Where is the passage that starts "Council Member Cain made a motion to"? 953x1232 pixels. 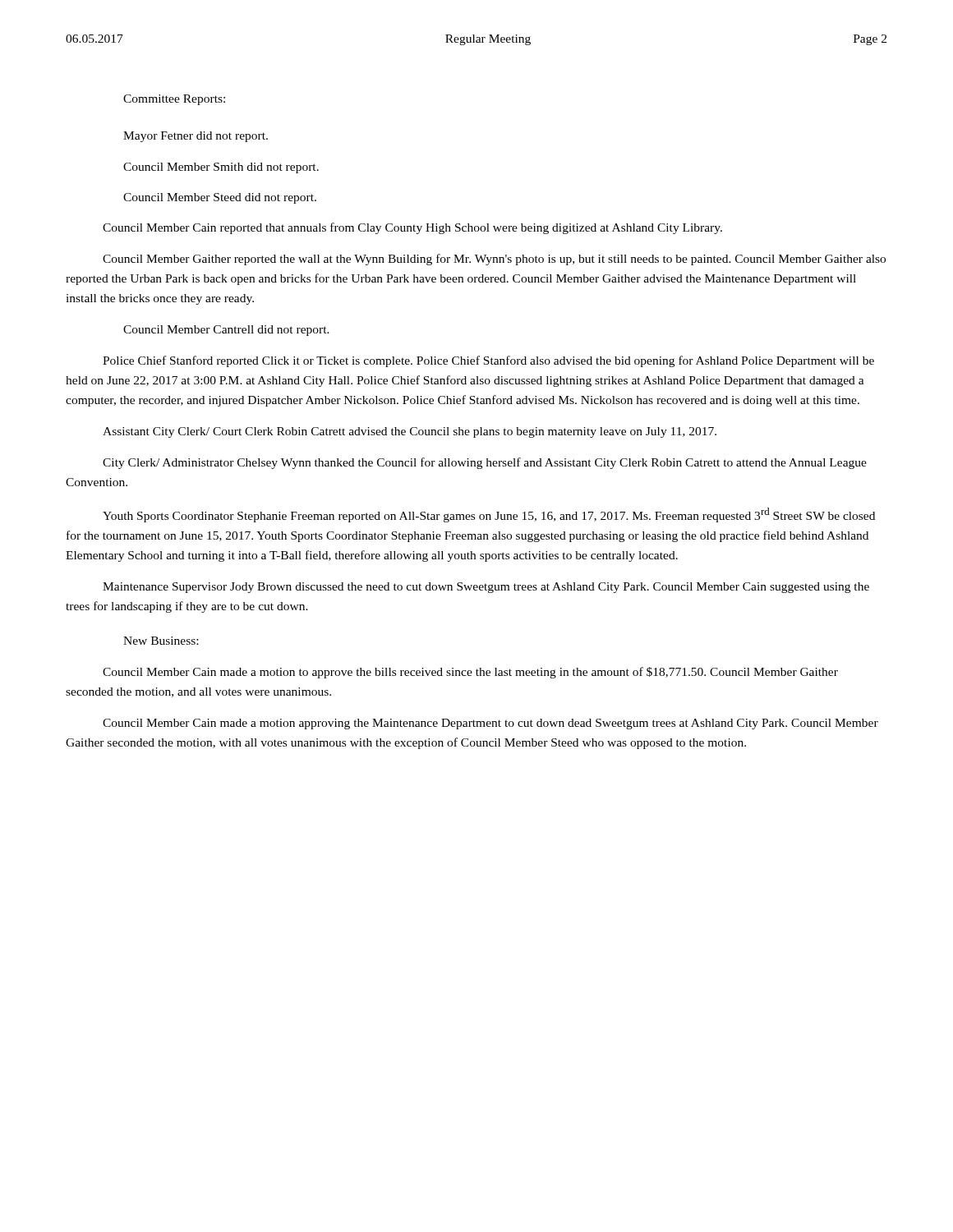click(452, 682)
